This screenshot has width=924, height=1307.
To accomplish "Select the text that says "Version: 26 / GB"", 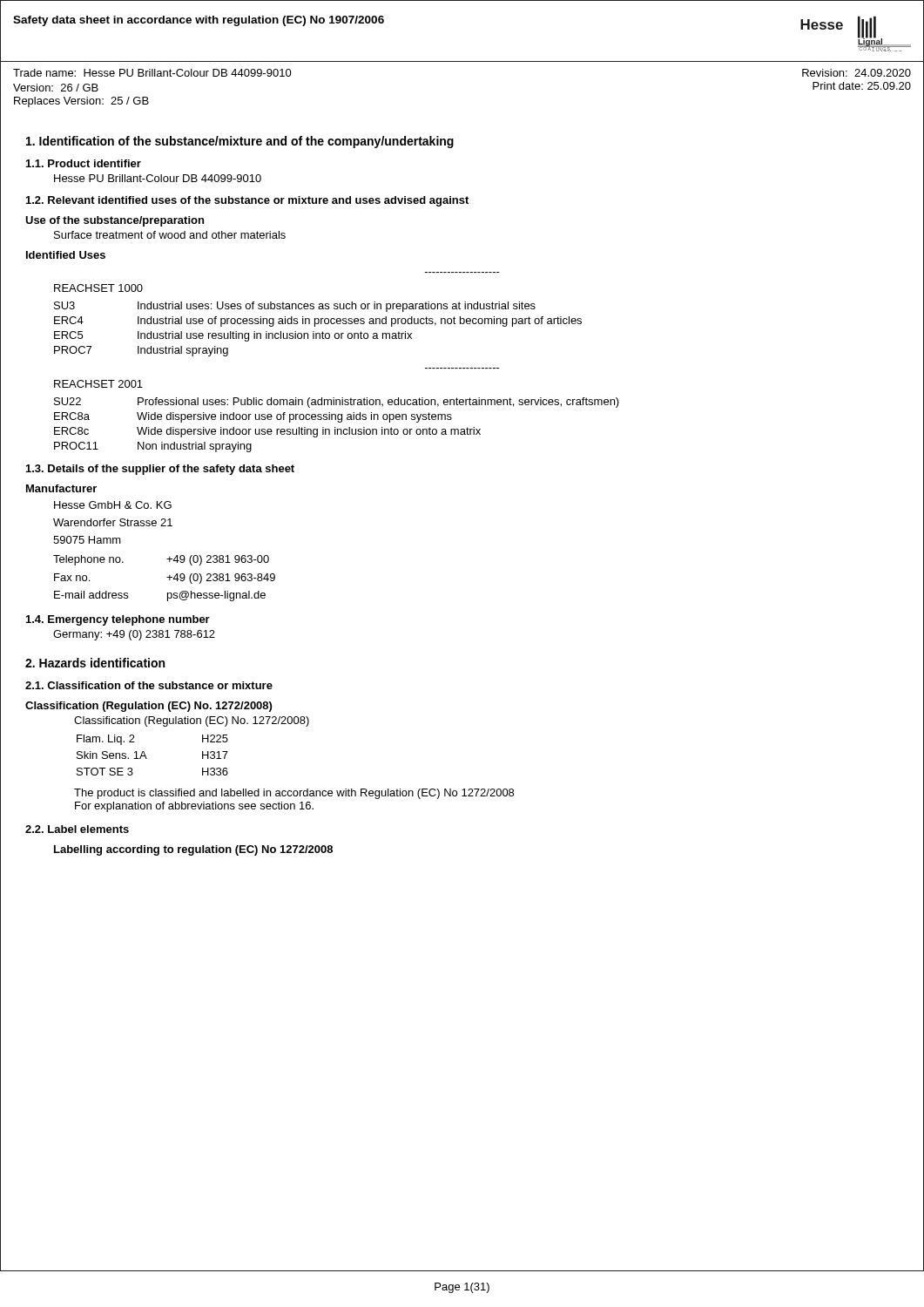I will [56, 88].
